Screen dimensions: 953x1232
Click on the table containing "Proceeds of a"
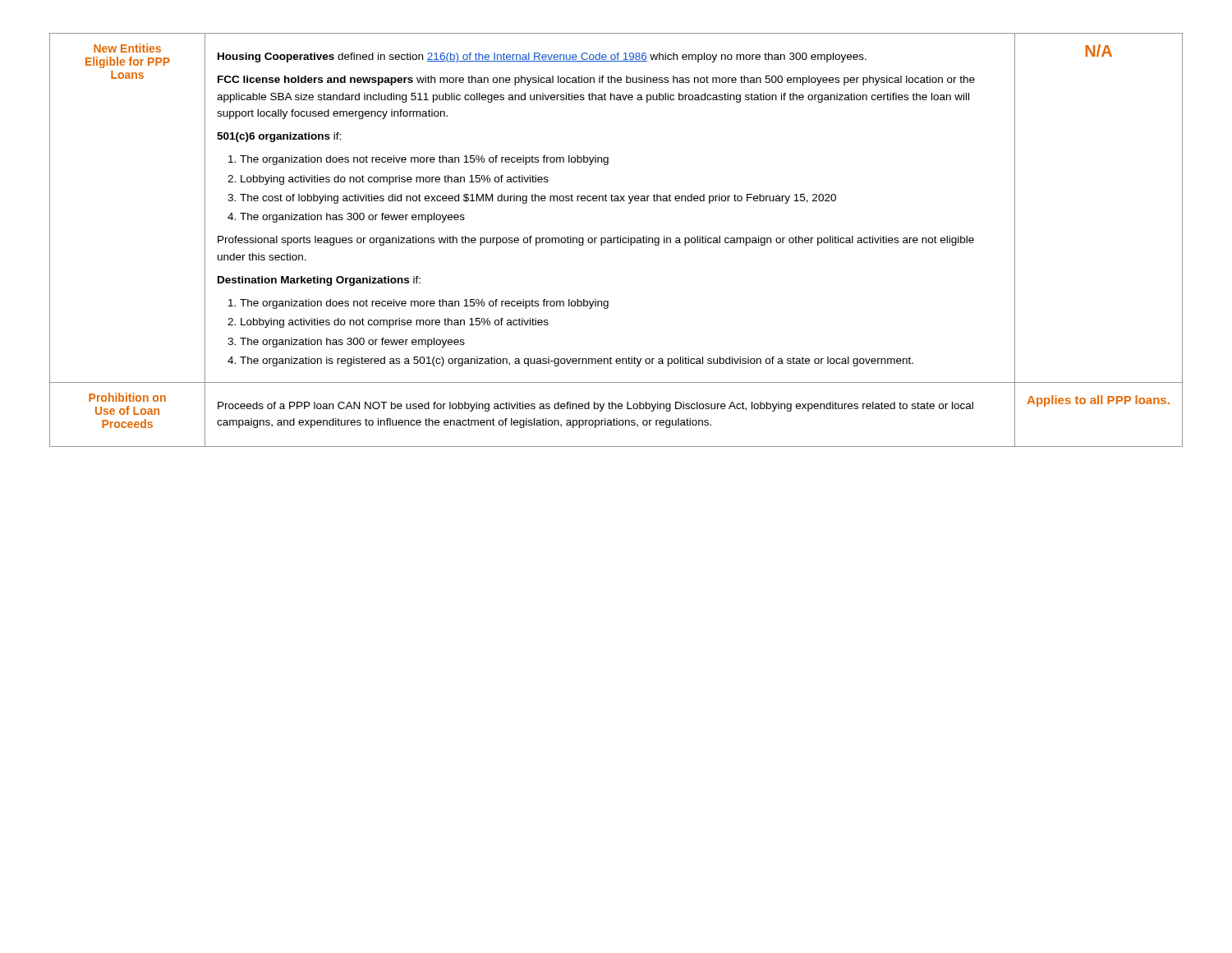[x=616, y=240]
